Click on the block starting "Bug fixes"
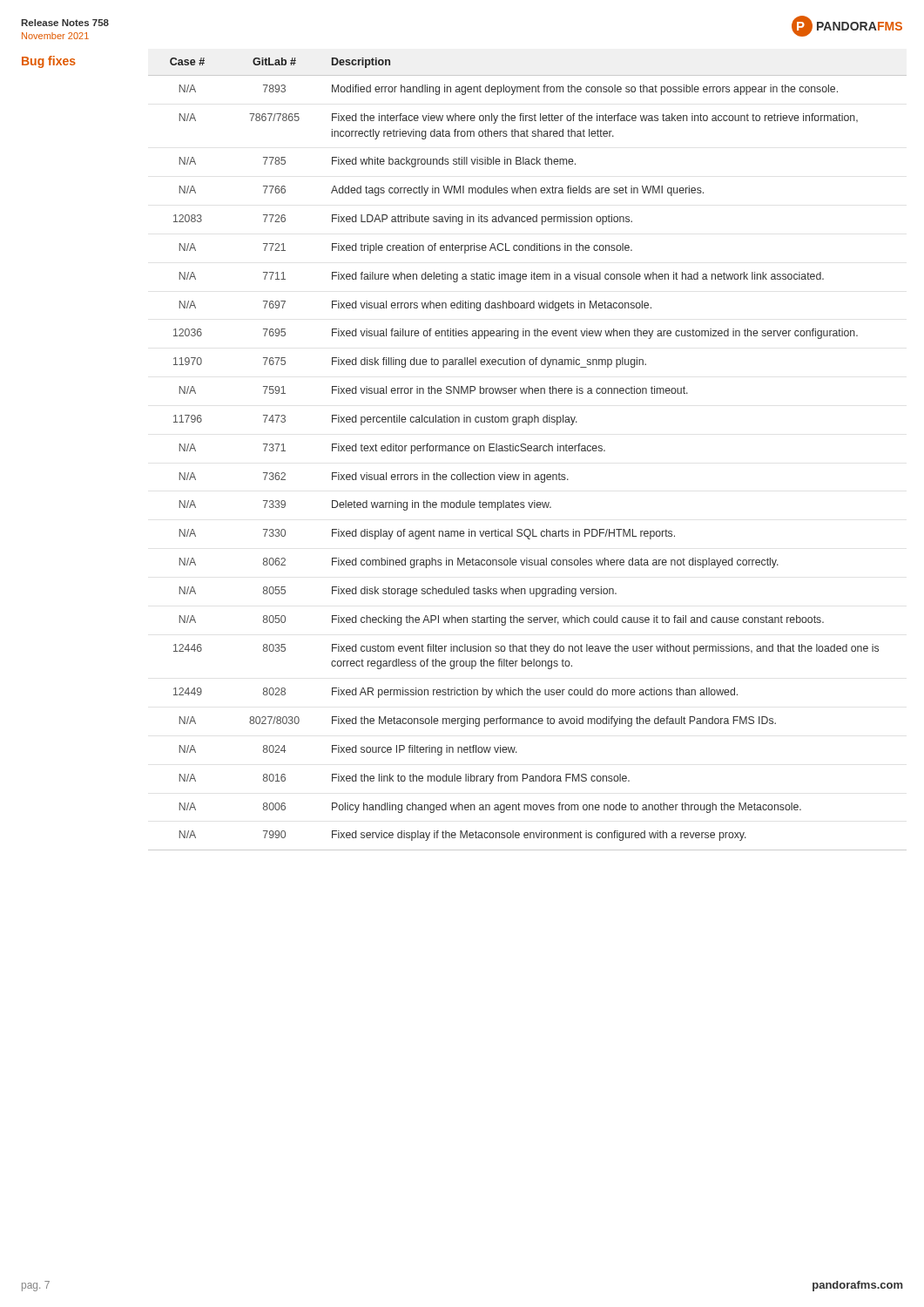Screen dimensions: 1307x924 tap(48, 61)
